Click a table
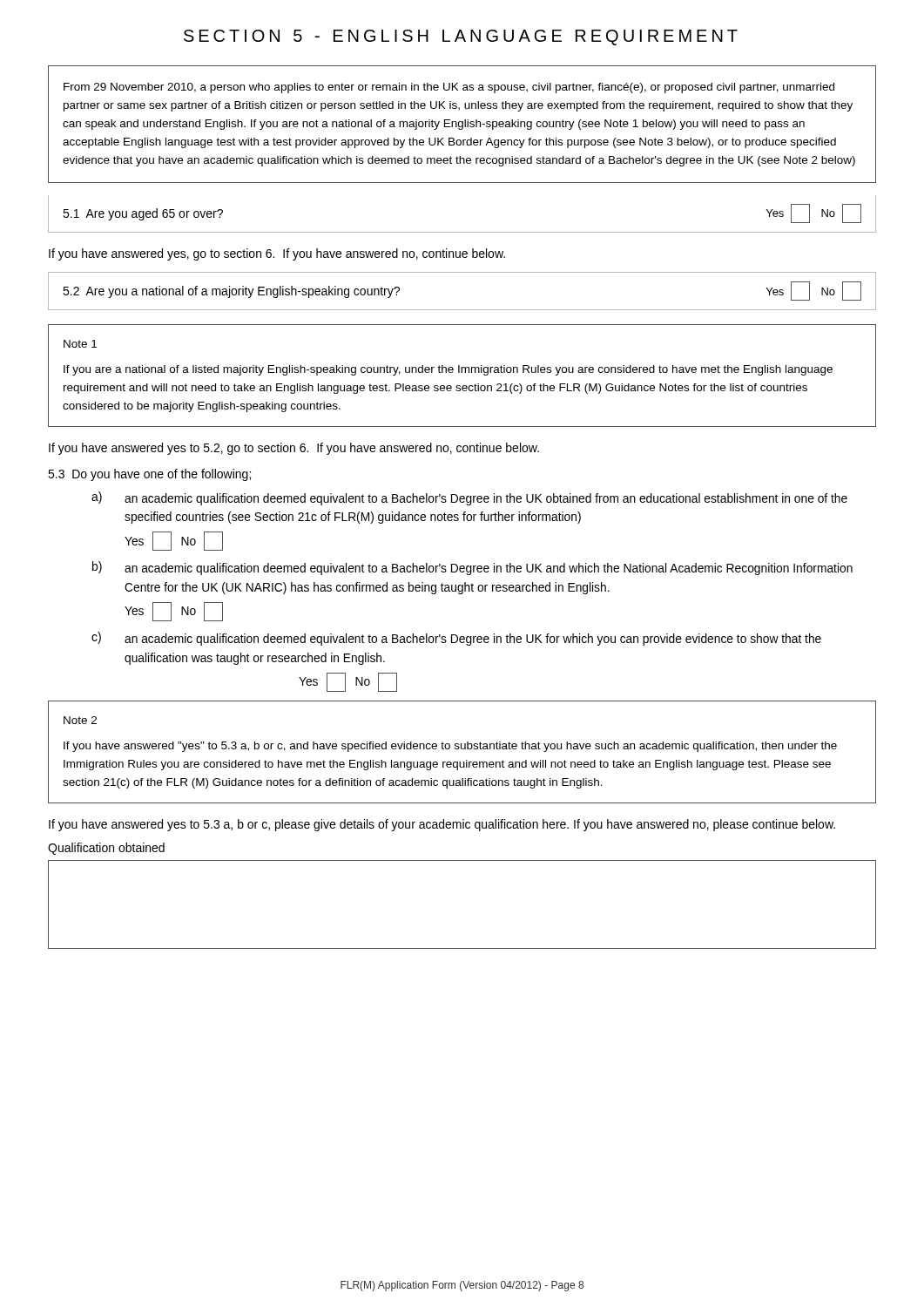Viewport: 924px width, 1307px height. [x=462, y=905]
